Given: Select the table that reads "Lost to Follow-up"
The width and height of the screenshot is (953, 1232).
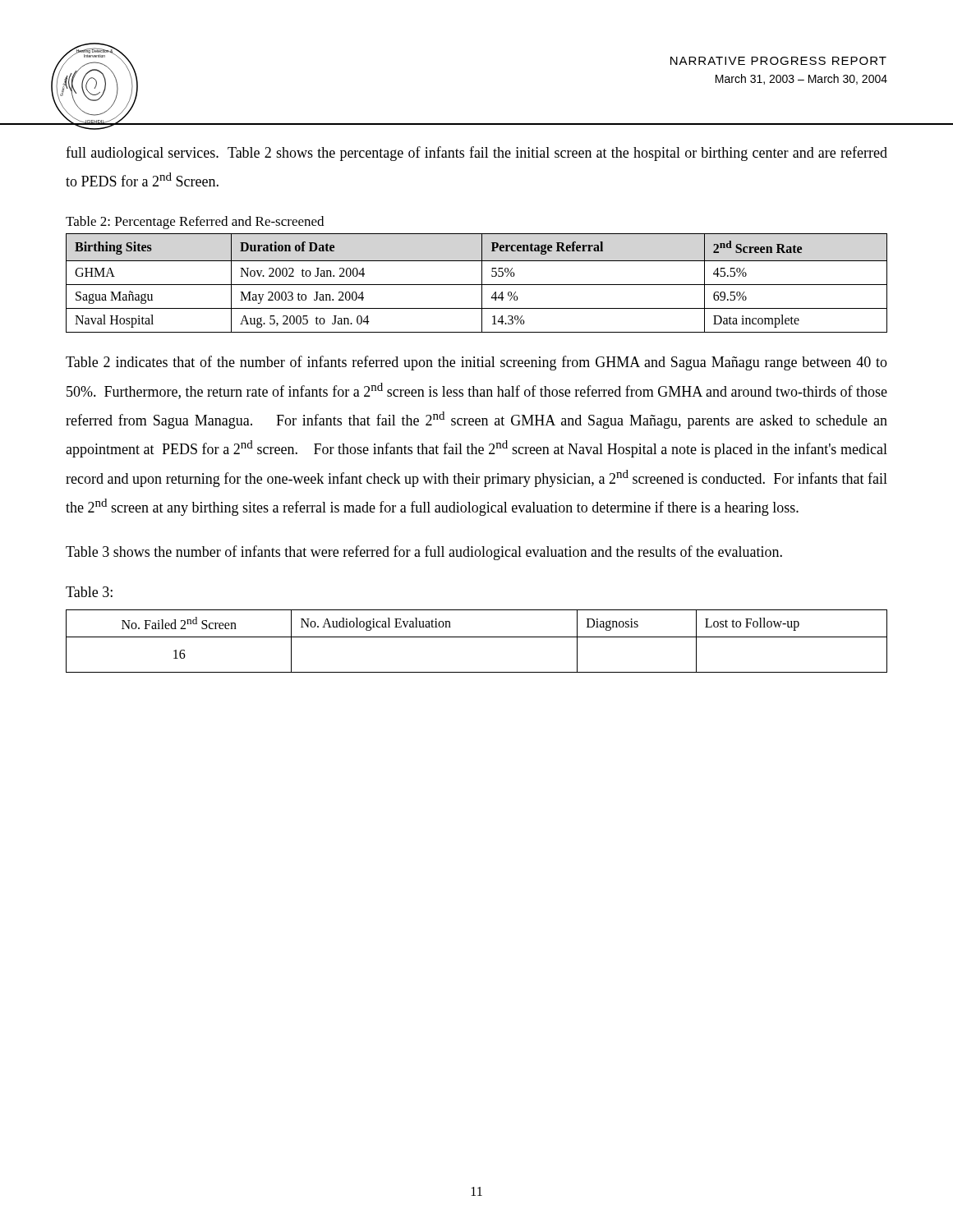Looking at the screenshot, I should tap(476, 641).
